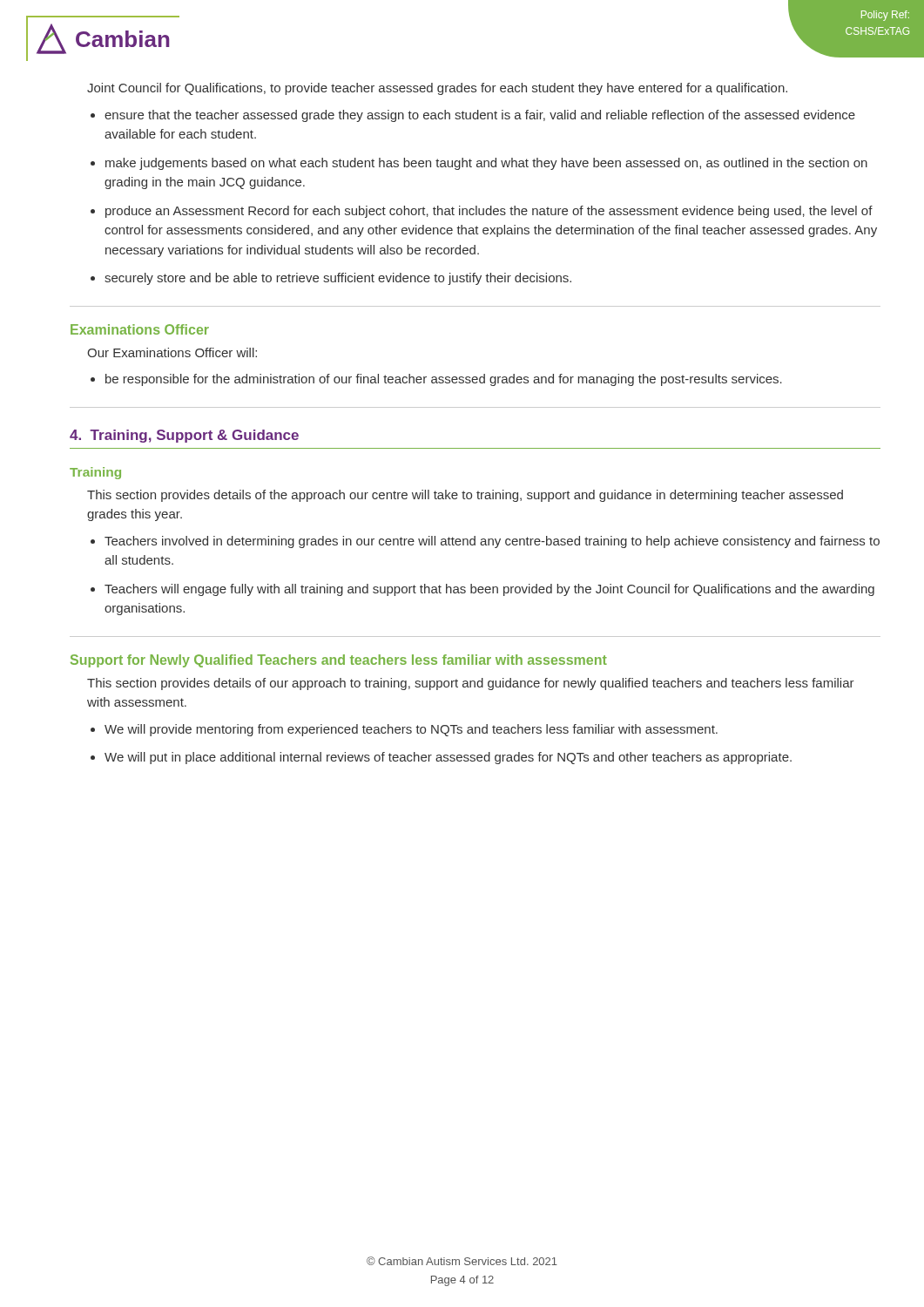
Task: Locate the block starting "Examinations Officer"
Action: pos(139,329)
